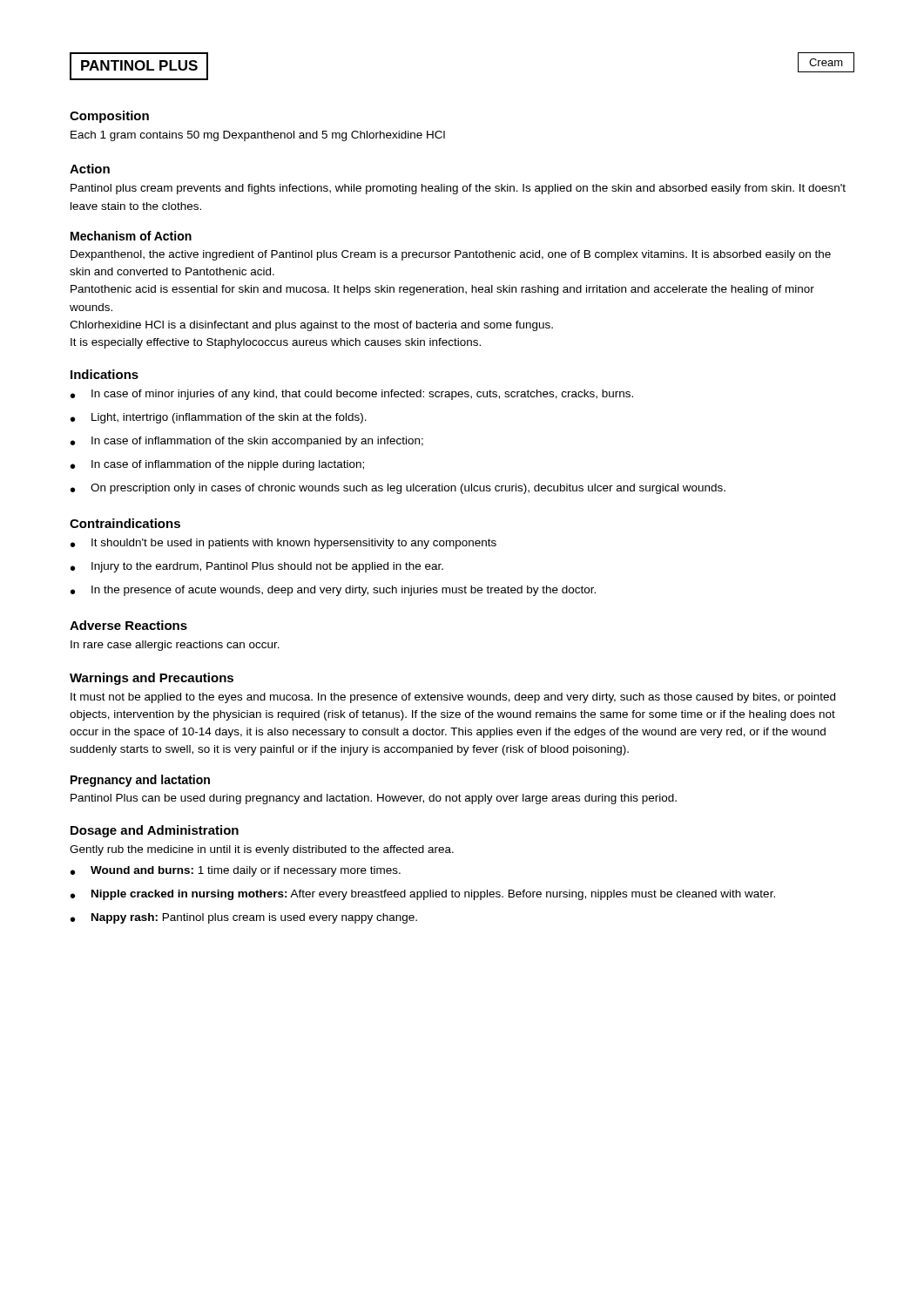Locate the block of text that opens with "Pantinol plus cream prevents and fights"
Screen dimensions: 1307x924
coord(458,197)
